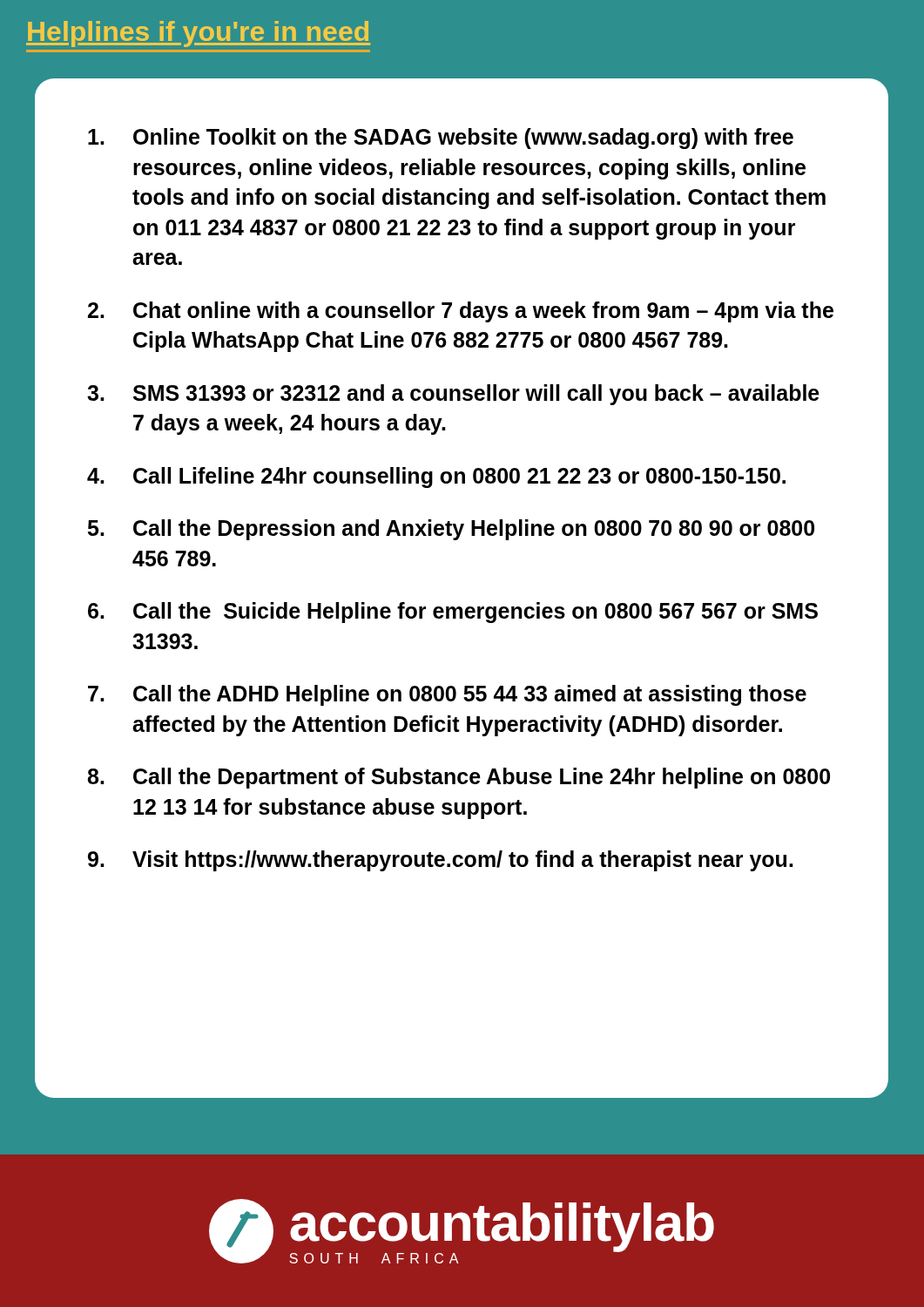Select the list item that says "9. Visit https://www.therapyroute.com/ to find a"
924x1307 pixels.
pos(462,859)
